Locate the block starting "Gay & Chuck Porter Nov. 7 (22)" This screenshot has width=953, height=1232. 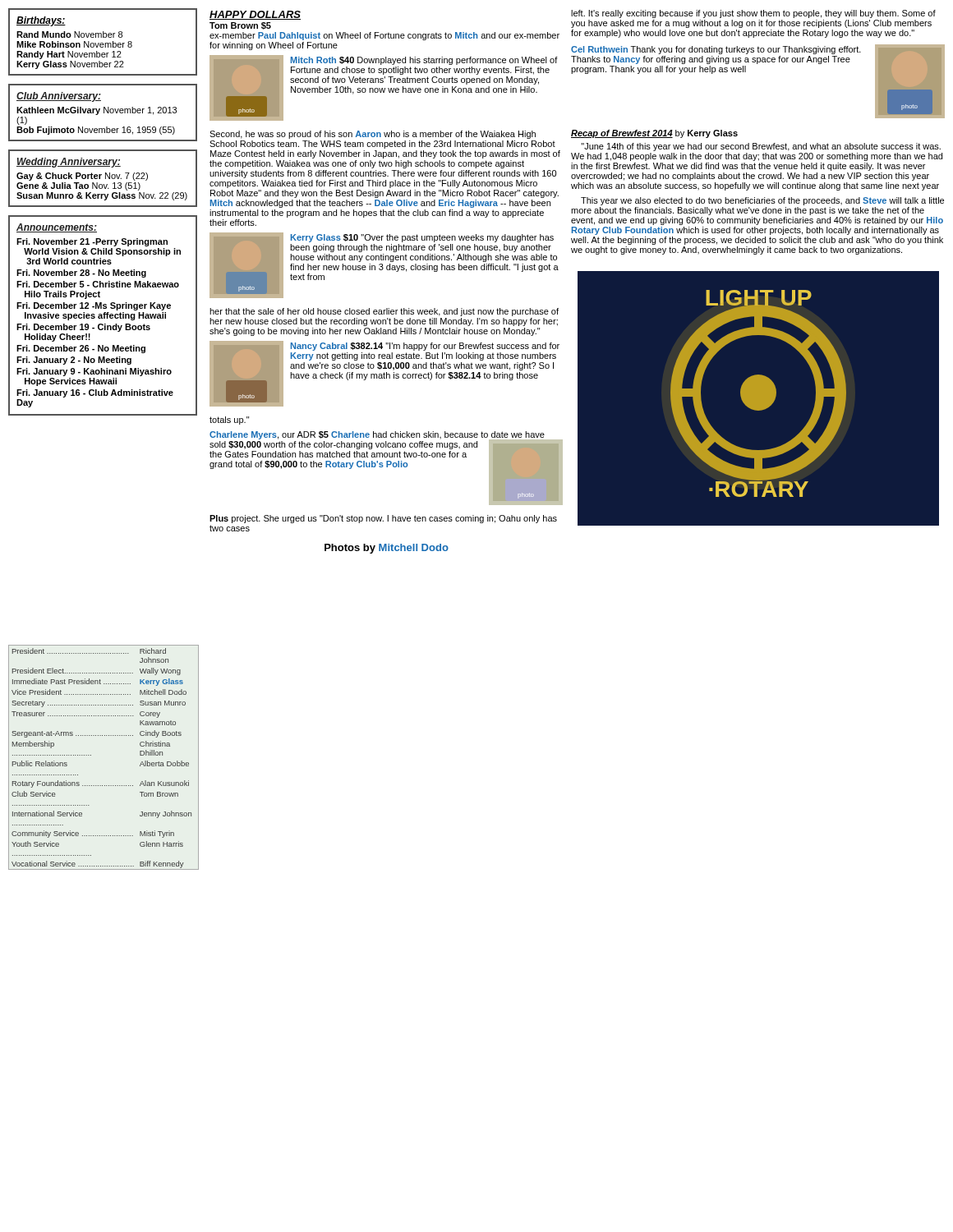coord(102,186)
